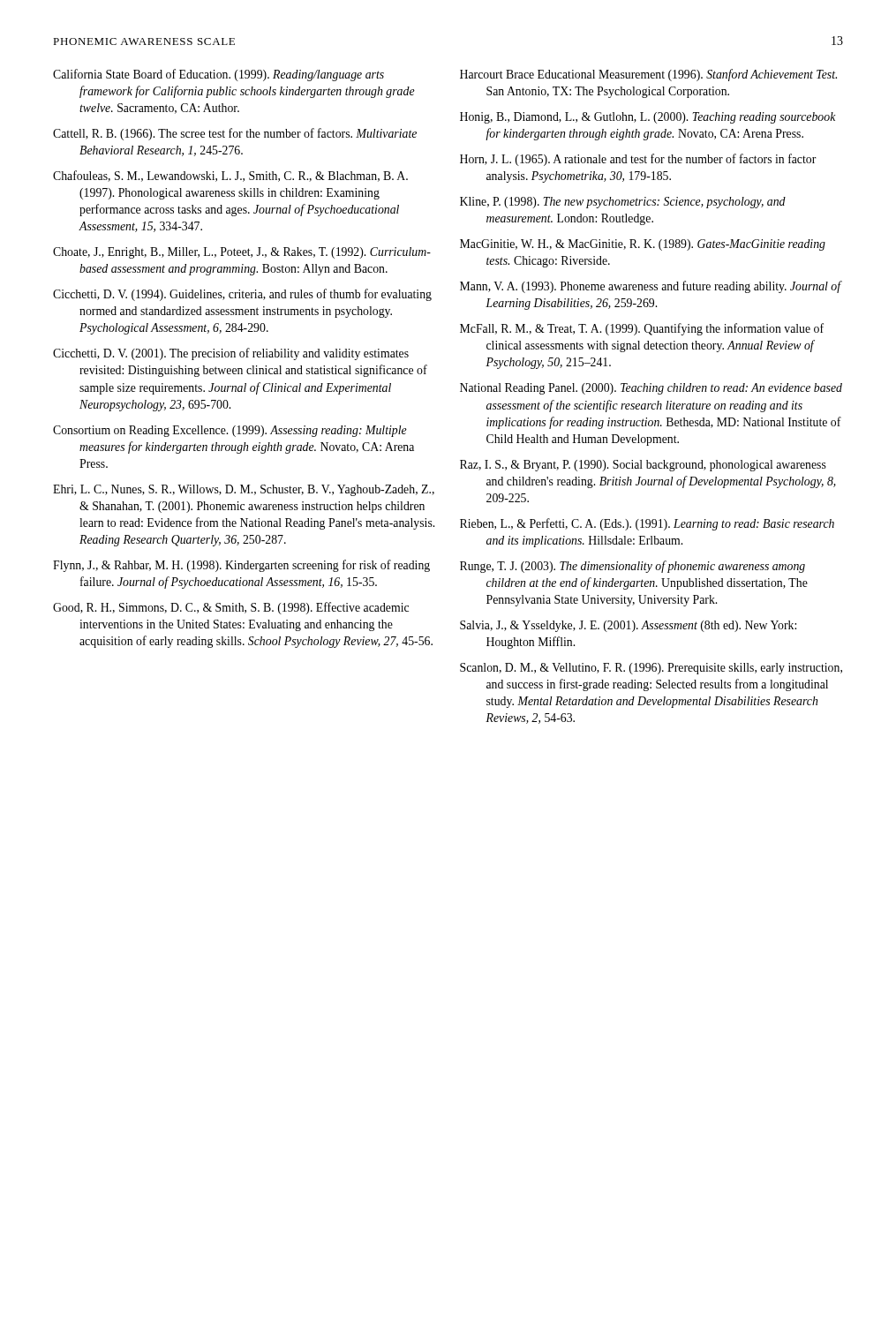Find the block starting "National Reading Panel. (2000). Teaching children"
Viewport: 896px width, 1324px height.
(x=651, y=414)
